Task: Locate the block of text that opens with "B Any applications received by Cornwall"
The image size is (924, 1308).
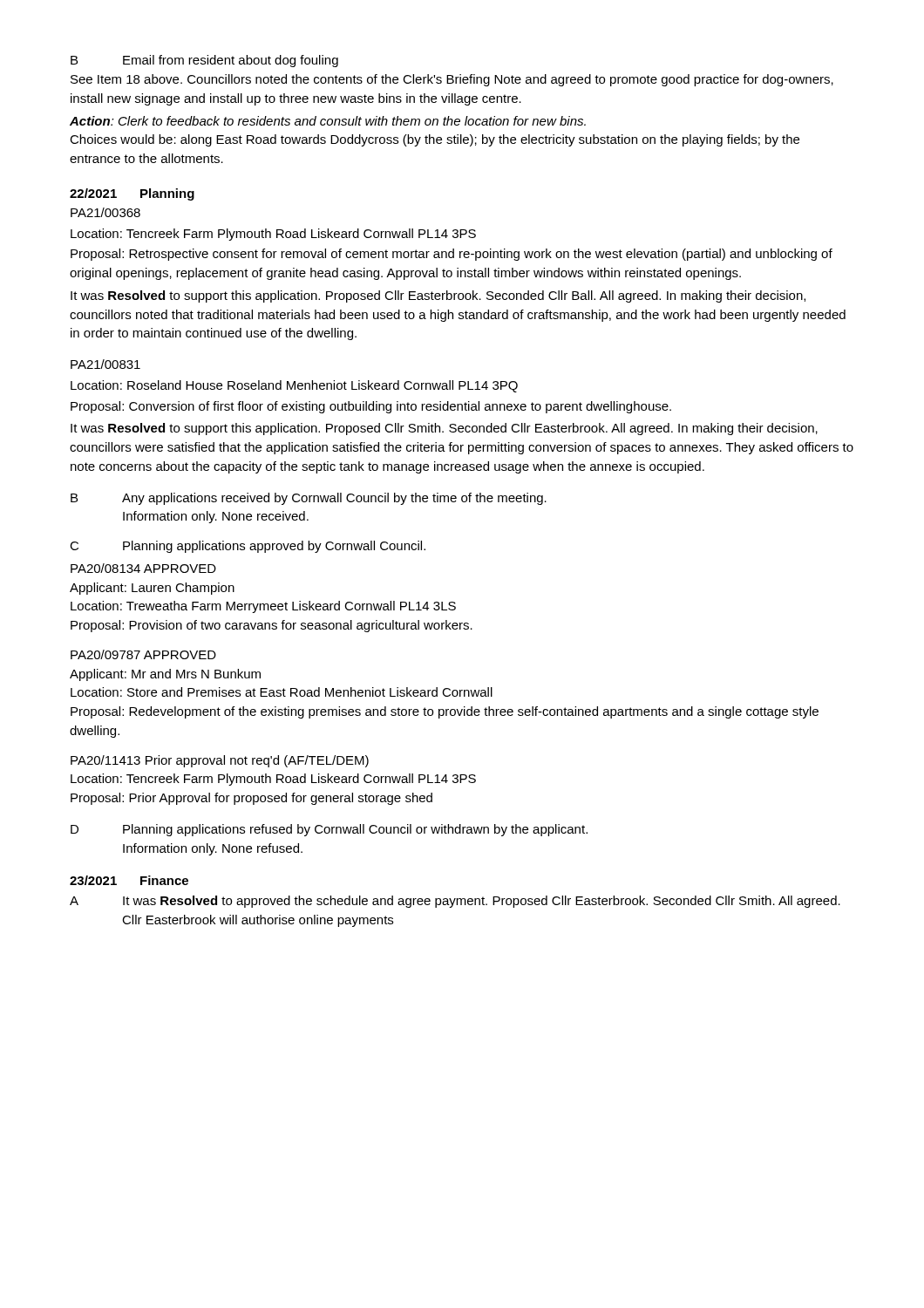Action: click(x=308, y=507)
